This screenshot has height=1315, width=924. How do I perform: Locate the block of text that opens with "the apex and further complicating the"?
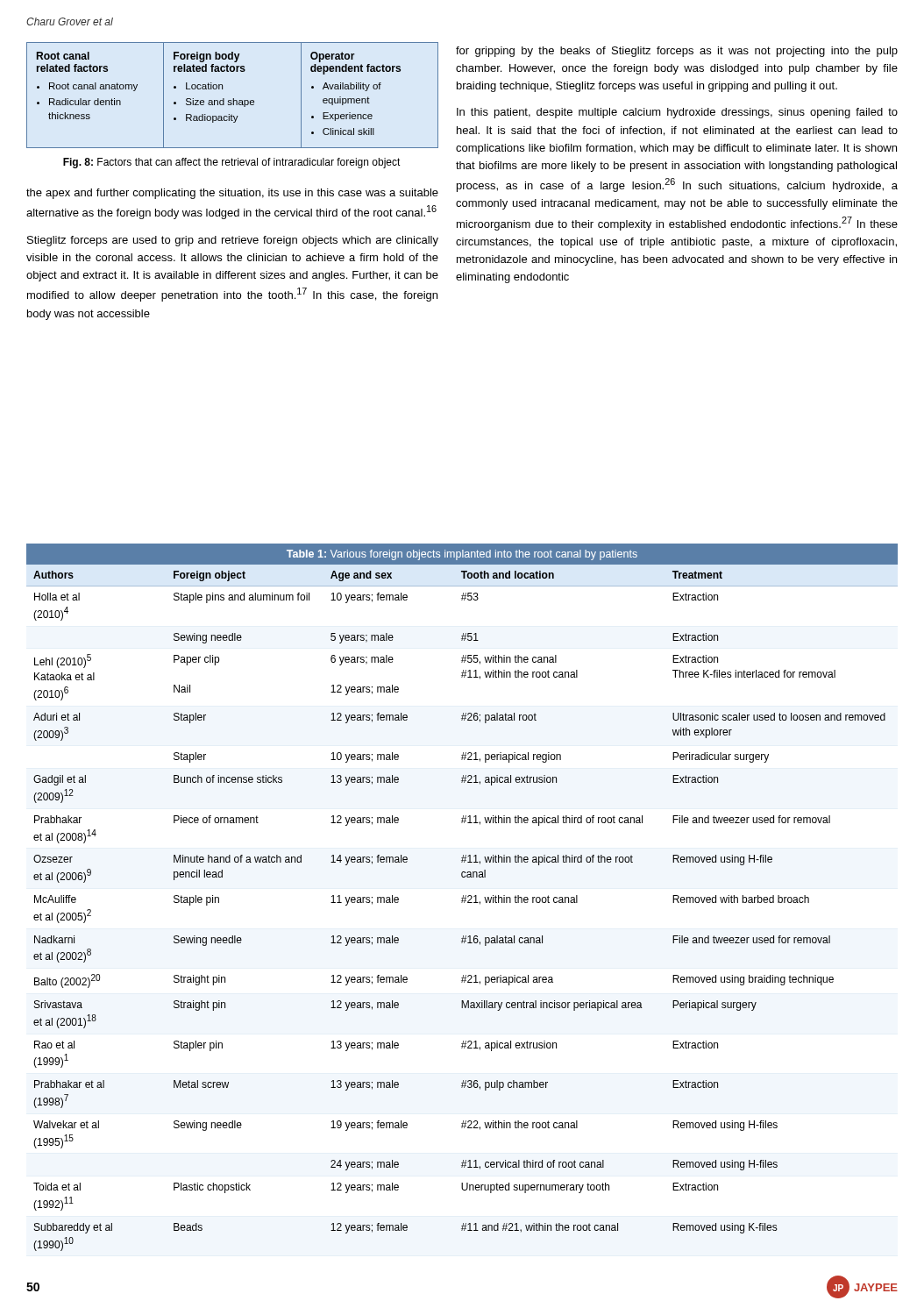click(232, 253)
